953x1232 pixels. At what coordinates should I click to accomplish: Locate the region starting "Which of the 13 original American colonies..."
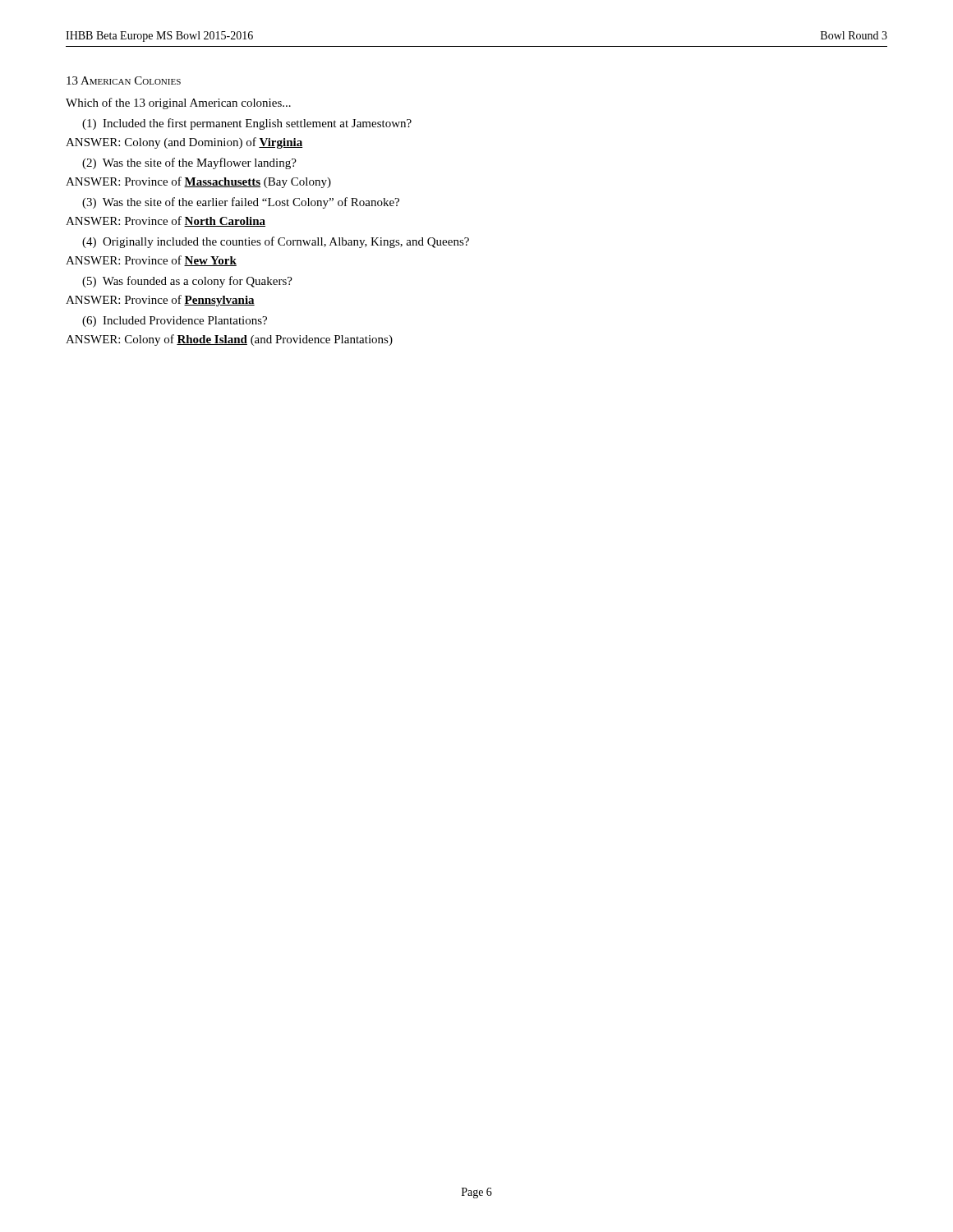coord(178,103)
